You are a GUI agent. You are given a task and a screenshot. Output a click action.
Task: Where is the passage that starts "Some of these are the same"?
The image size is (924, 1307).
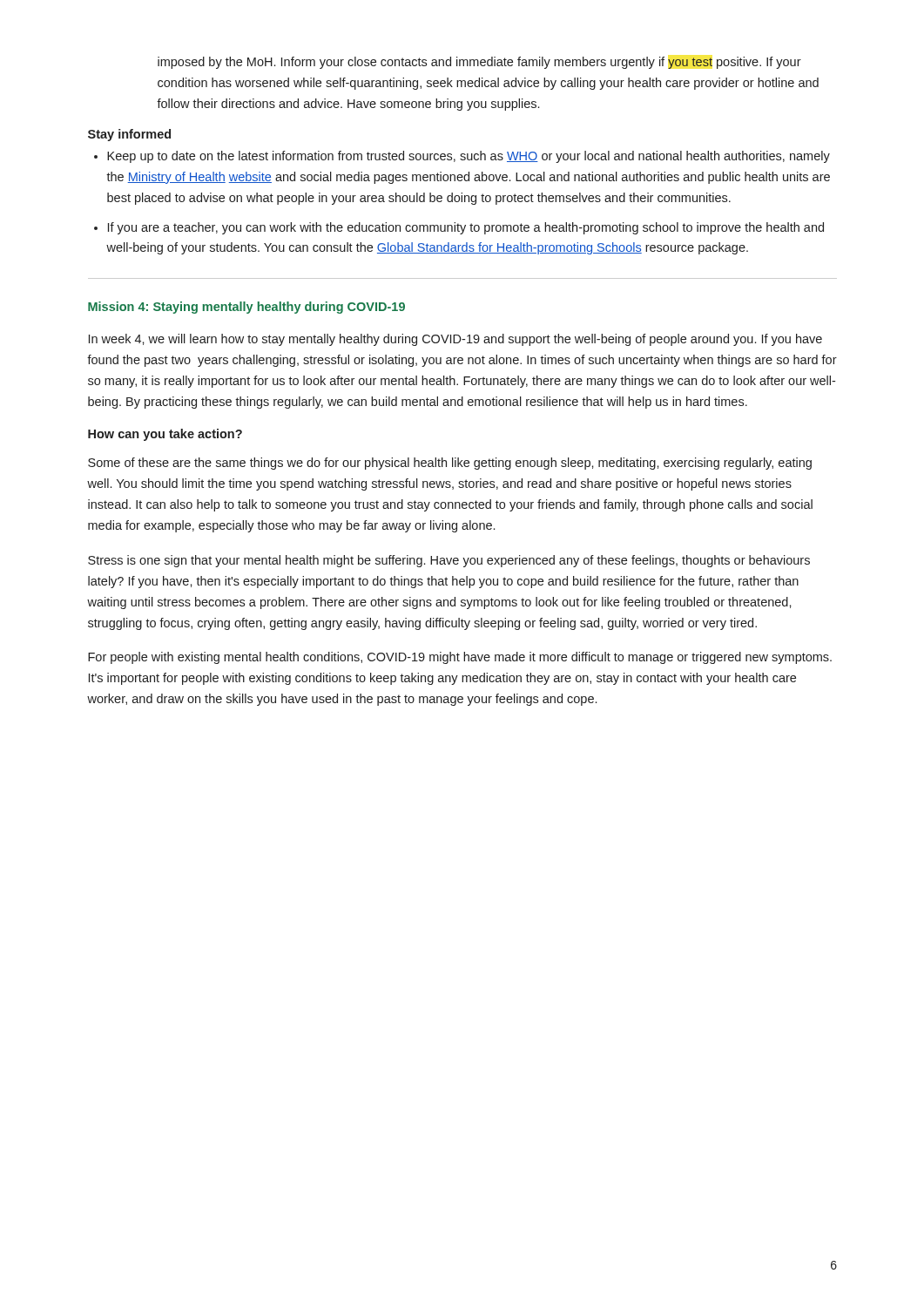pyautogui.click(x=462, y=495)
